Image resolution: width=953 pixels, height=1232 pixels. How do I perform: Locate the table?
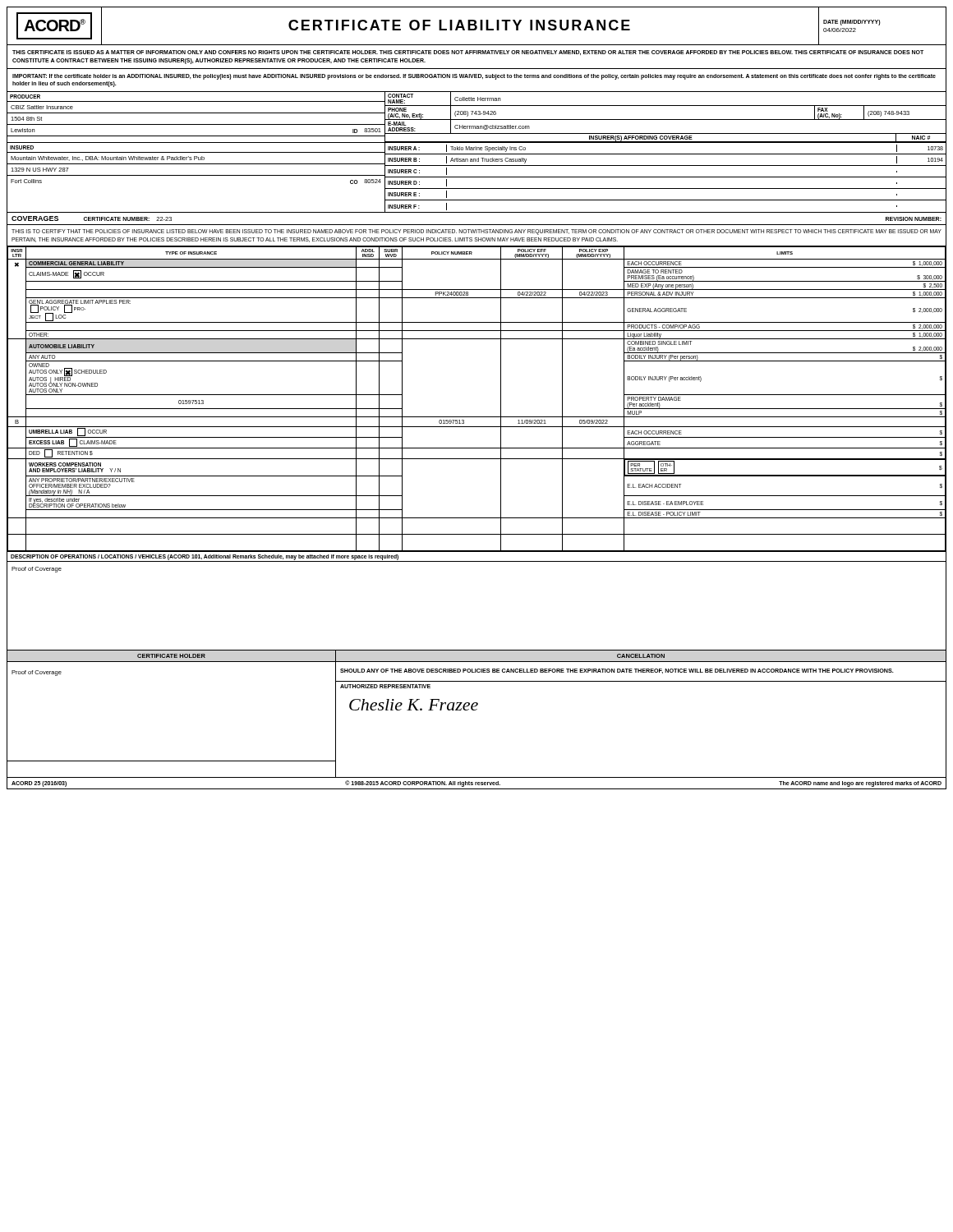(476, 399)
